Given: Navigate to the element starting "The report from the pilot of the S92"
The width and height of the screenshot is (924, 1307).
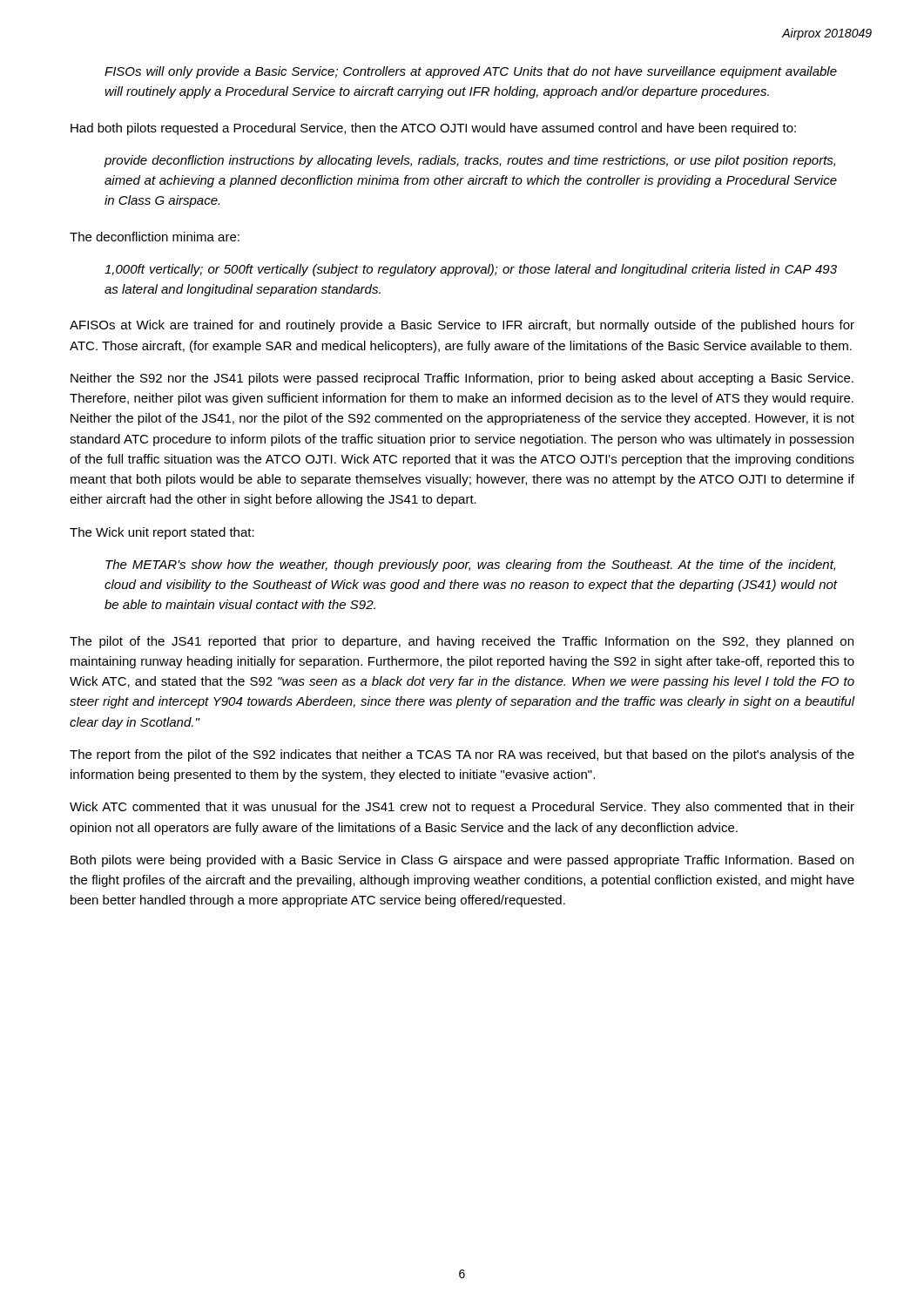Looking at the screenshot, I should pos(462,764).
